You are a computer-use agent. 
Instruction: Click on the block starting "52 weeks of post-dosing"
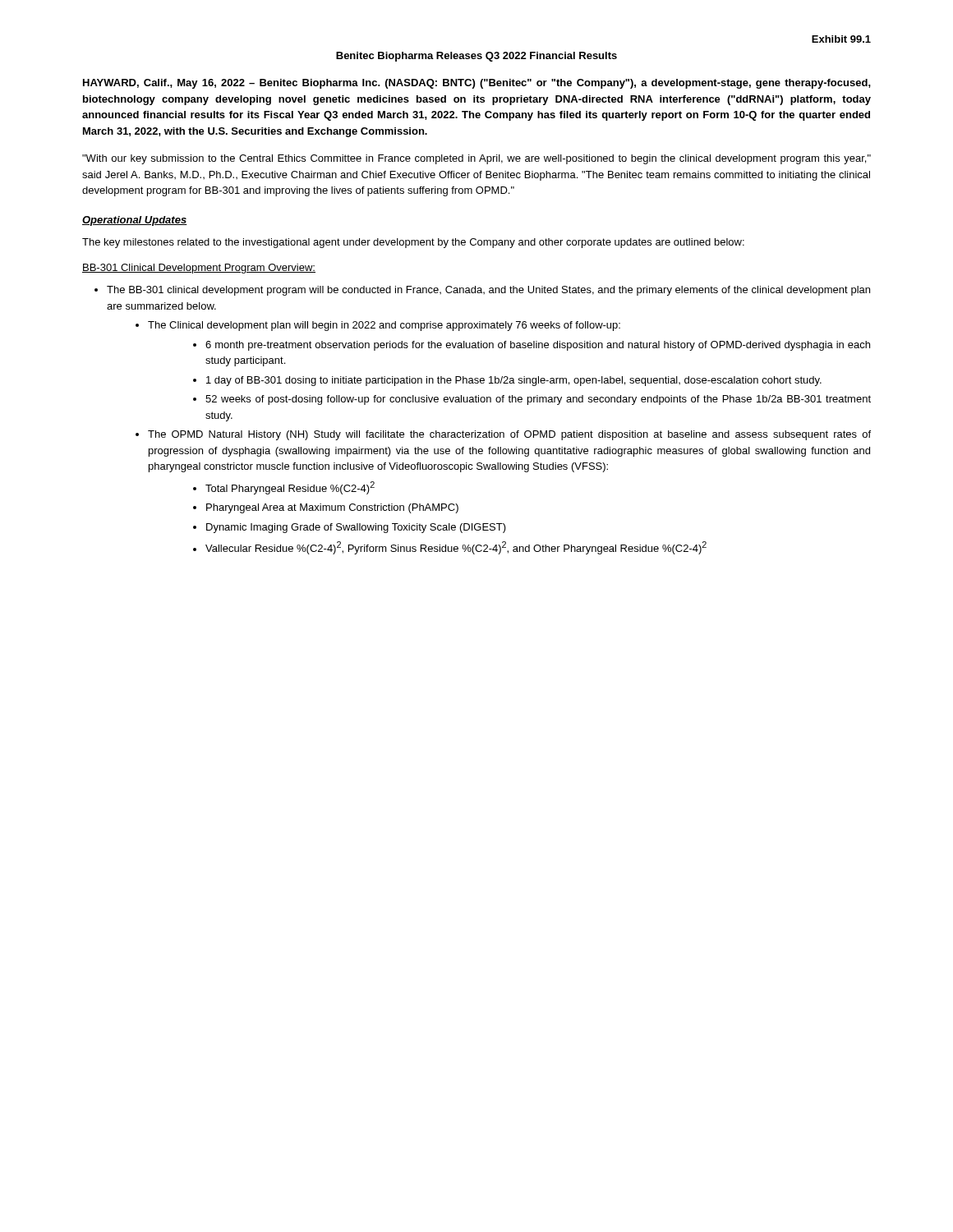pos(538,407)
